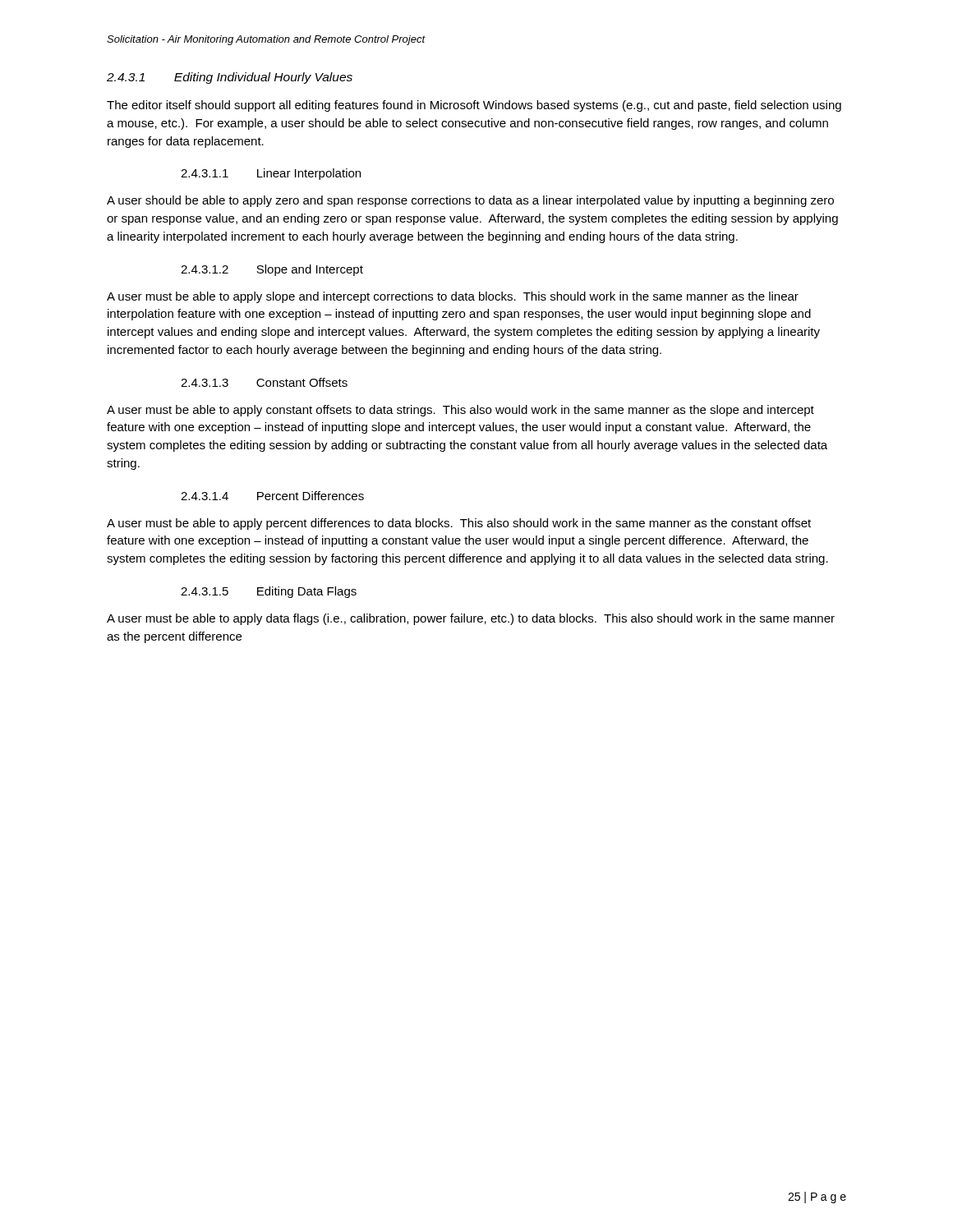Navigate to the block starting "2.4.3.1.2 Slope and Intercept"
Viewport: 953px width, 1232px height.
click(272, 269)
